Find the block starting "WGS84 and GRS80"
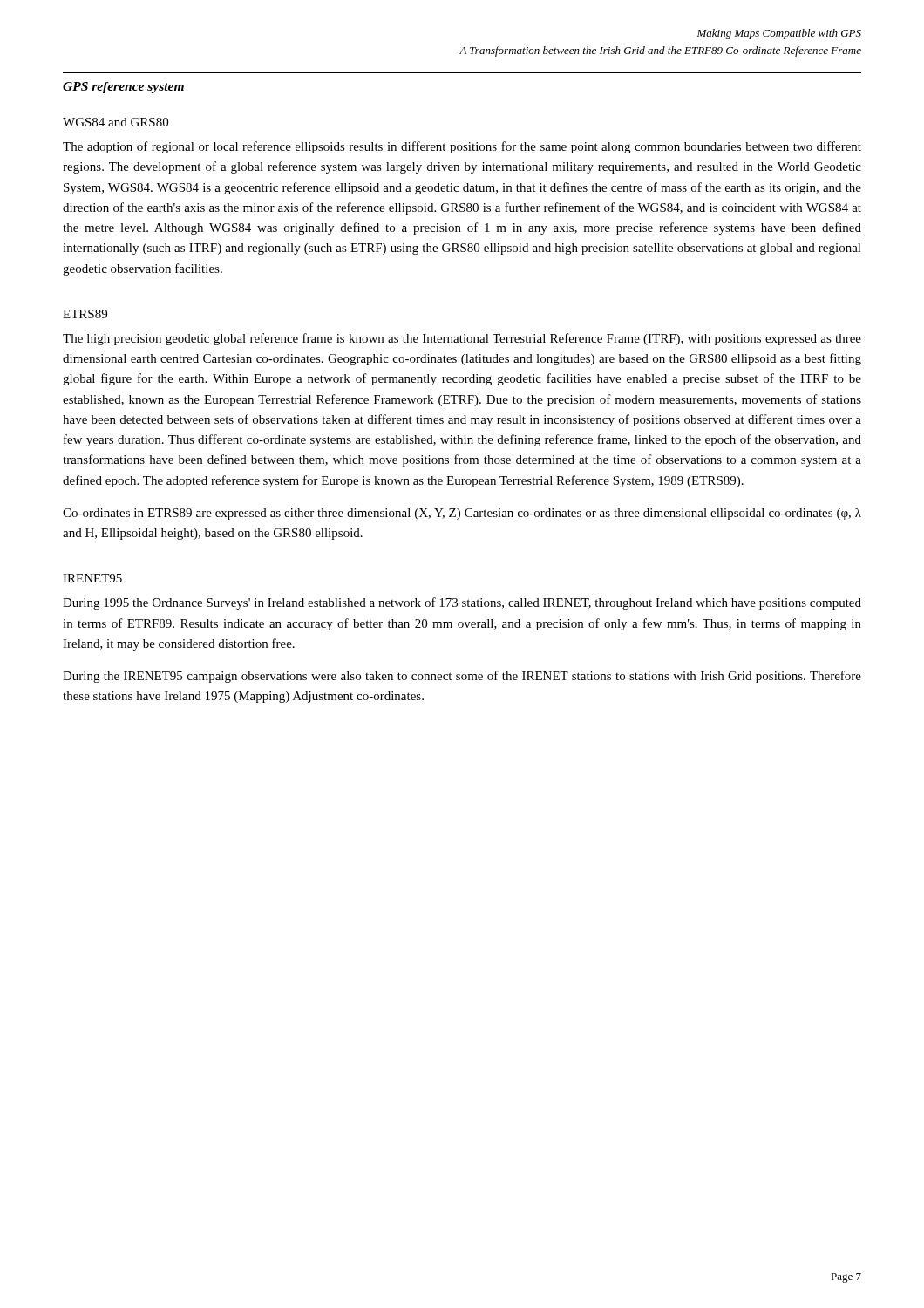 116,122
